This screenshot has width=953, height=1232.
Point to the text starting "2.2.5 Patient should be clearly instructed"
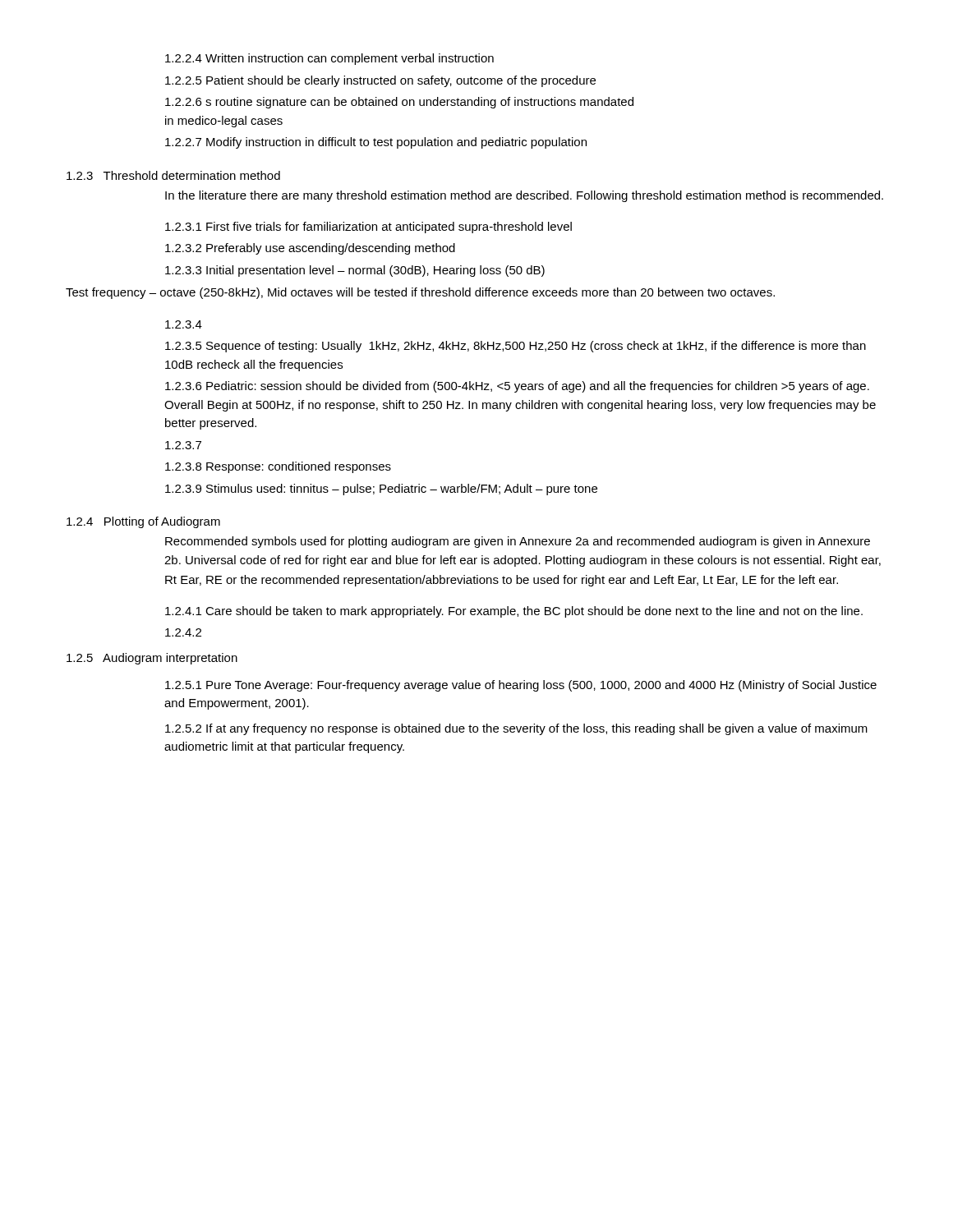click(380, 80)
